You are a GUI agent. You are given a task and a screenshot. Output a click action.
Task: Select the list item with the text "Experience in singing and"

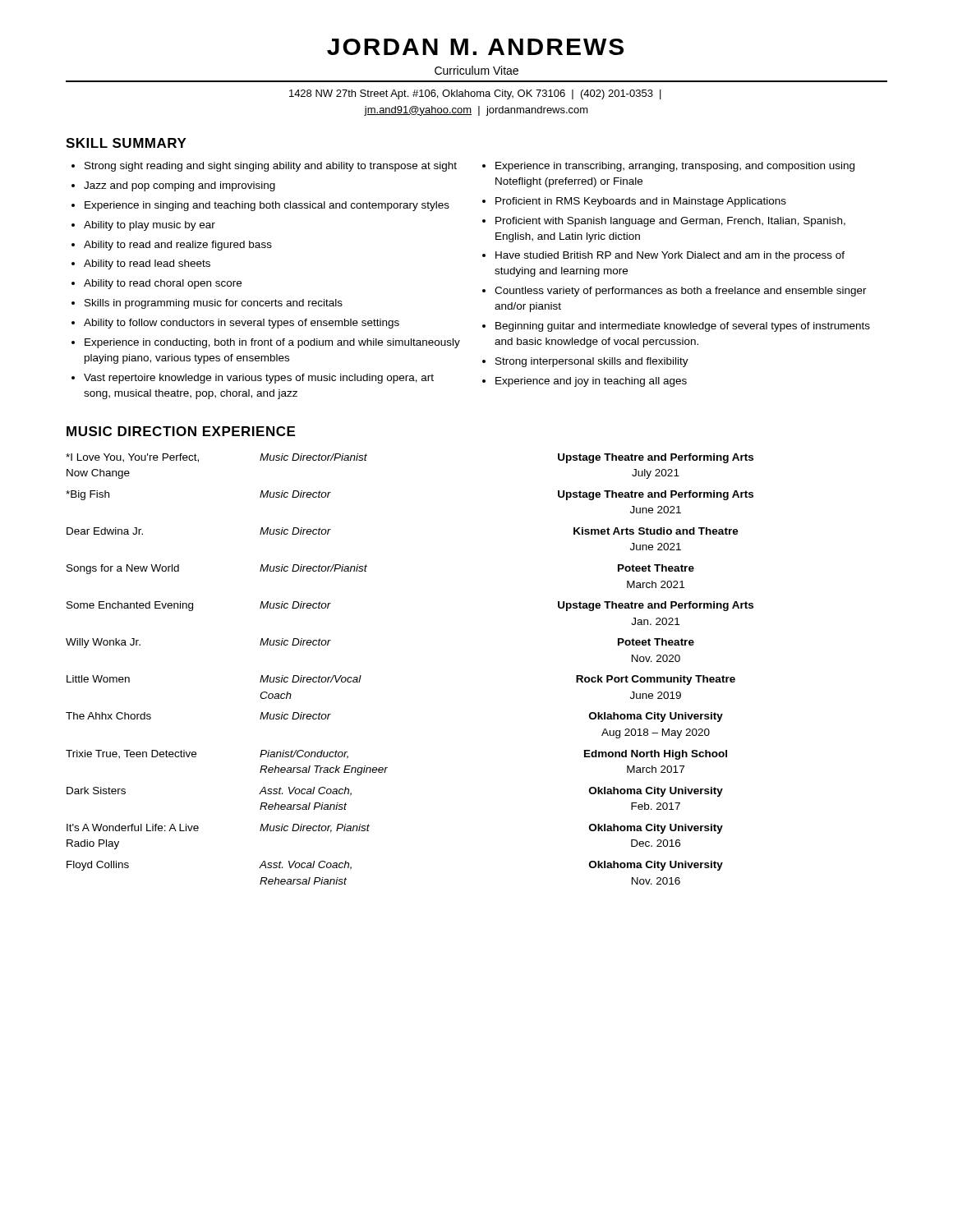(x=267, y=205)
